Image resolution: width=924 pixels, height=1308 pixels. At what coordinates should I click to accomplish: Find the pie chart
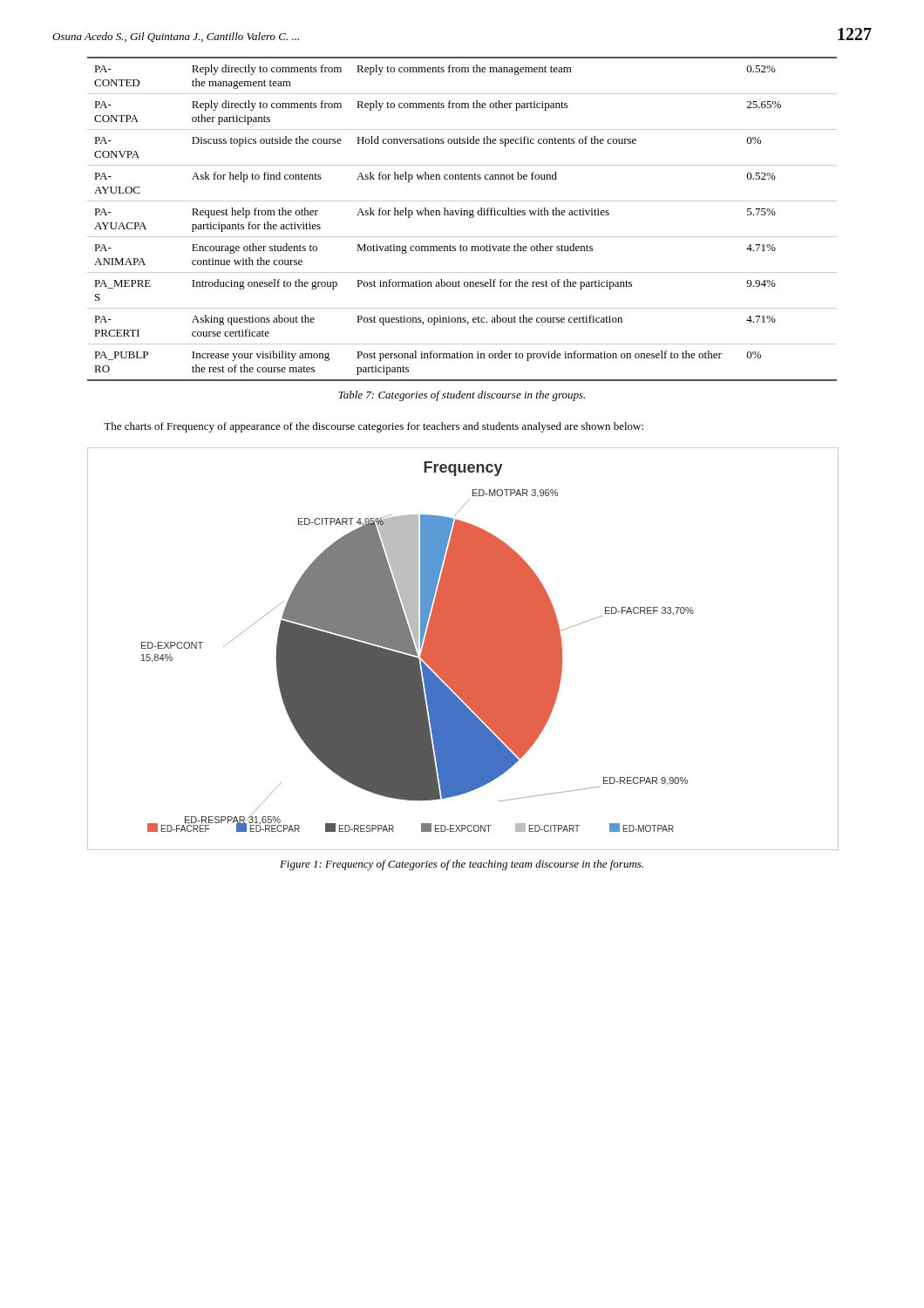tap(462, 648)
